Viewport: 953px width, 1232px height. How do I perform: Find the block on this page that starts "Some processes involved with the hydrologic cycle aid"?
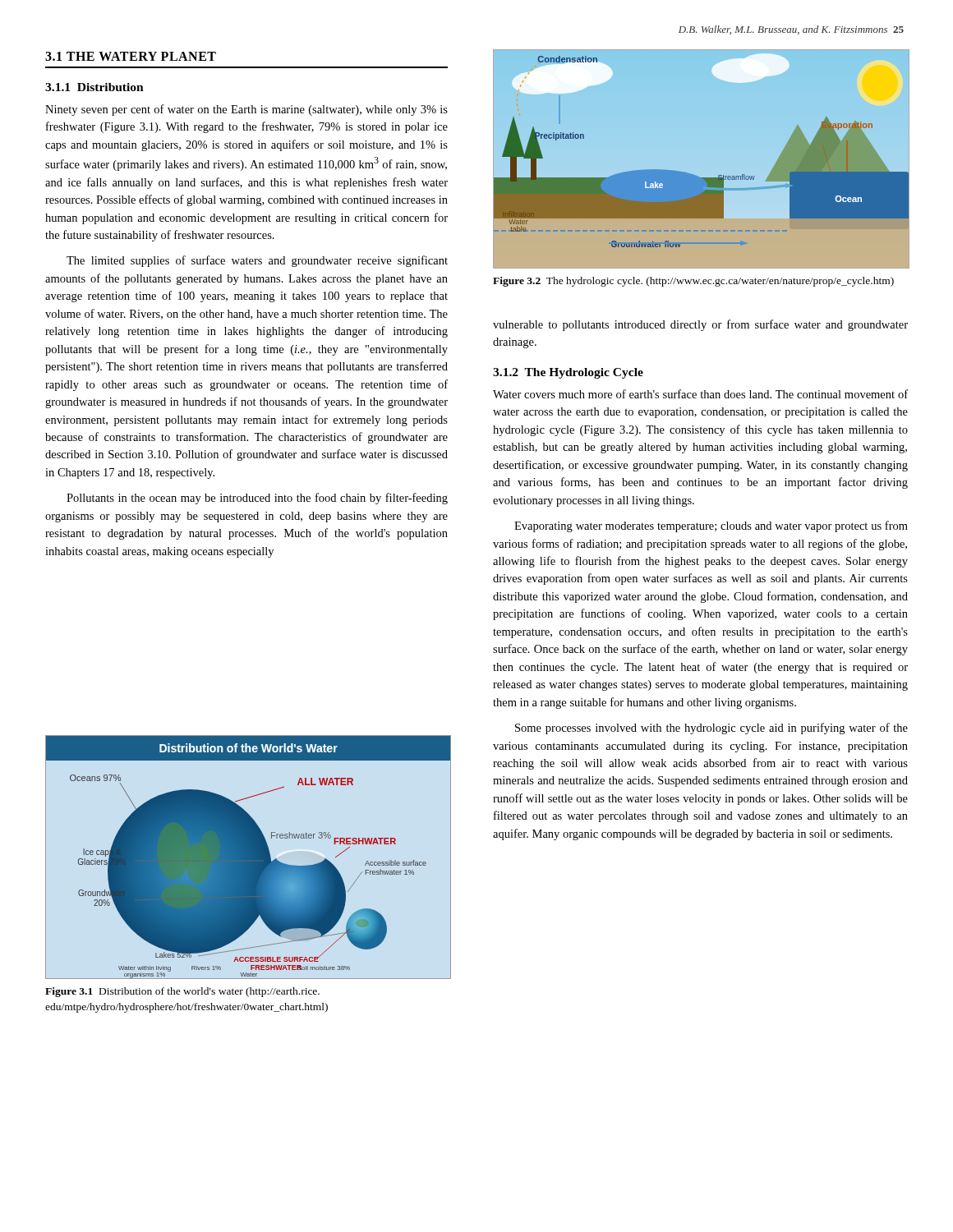click(x=700, y=781)
